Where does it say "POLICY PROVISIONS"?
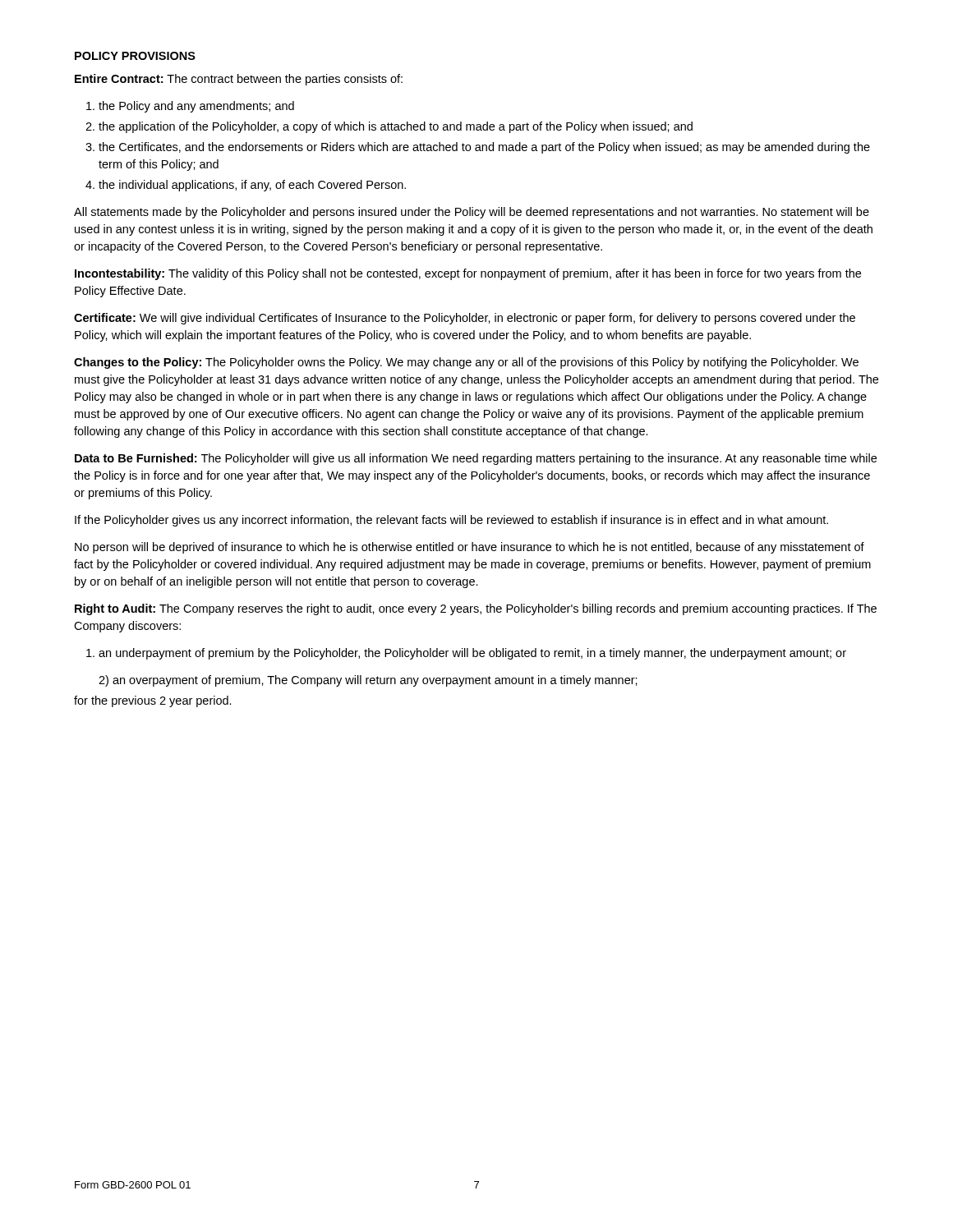953x1232 pixels. (x=135, y=56)
